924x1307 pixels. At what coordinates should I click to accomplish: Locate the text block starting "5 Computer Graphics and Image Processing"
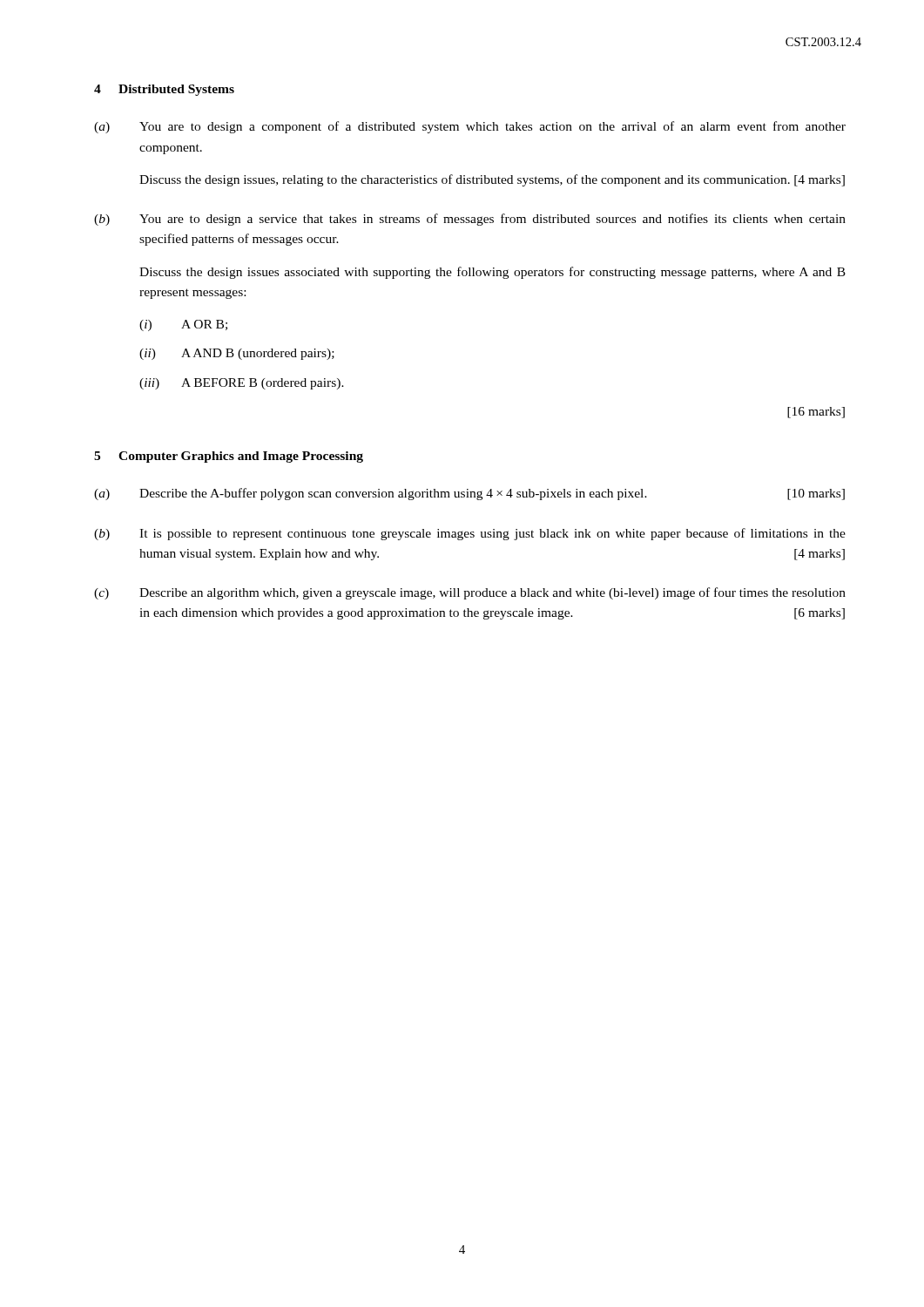(x=229, y=455)
